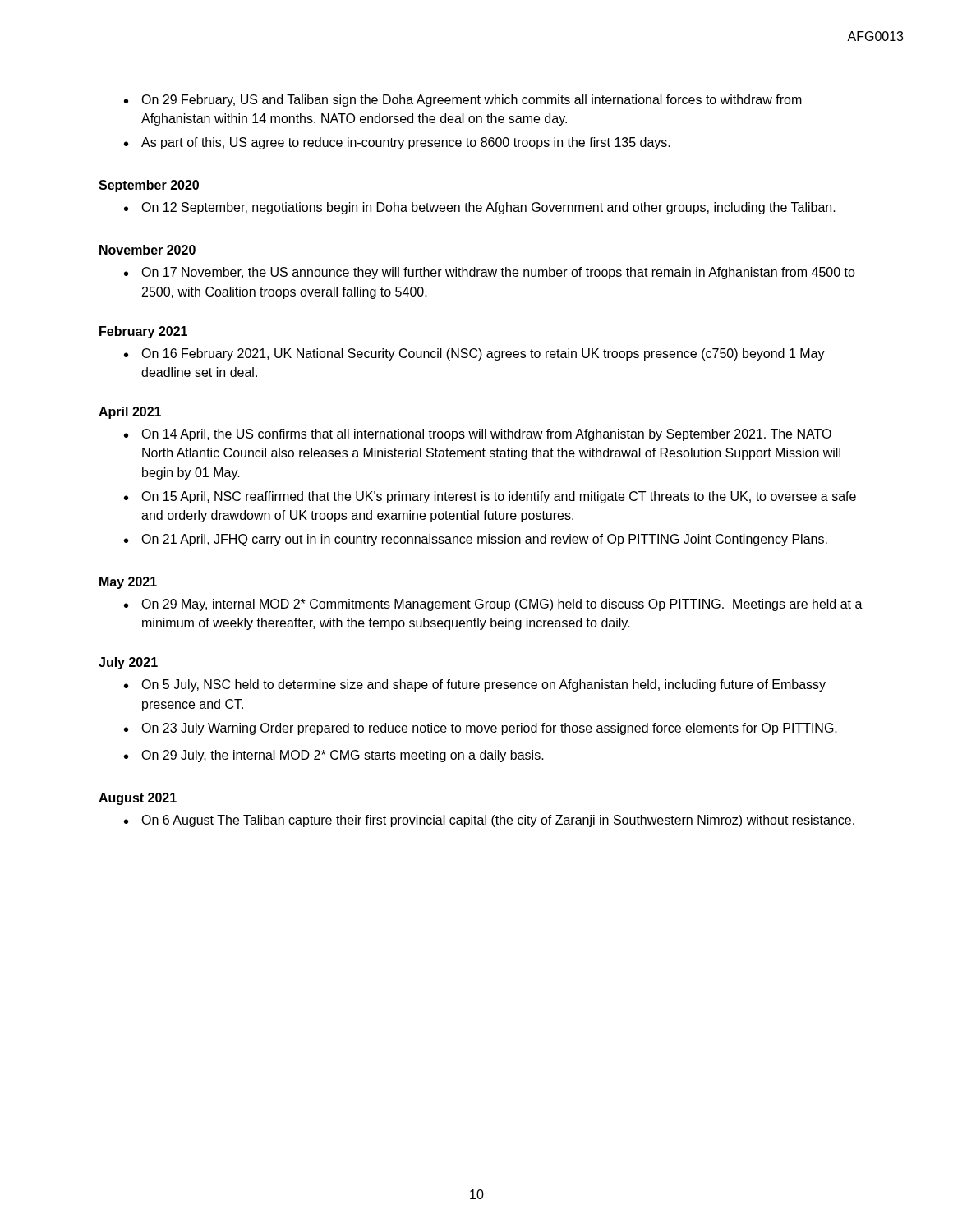The width and height of the screenshot is (953, 1232).
Task: Locate the block of text that opens with "• On 16 February 2021, UK National Security"
Action: (x=493, y=363)
